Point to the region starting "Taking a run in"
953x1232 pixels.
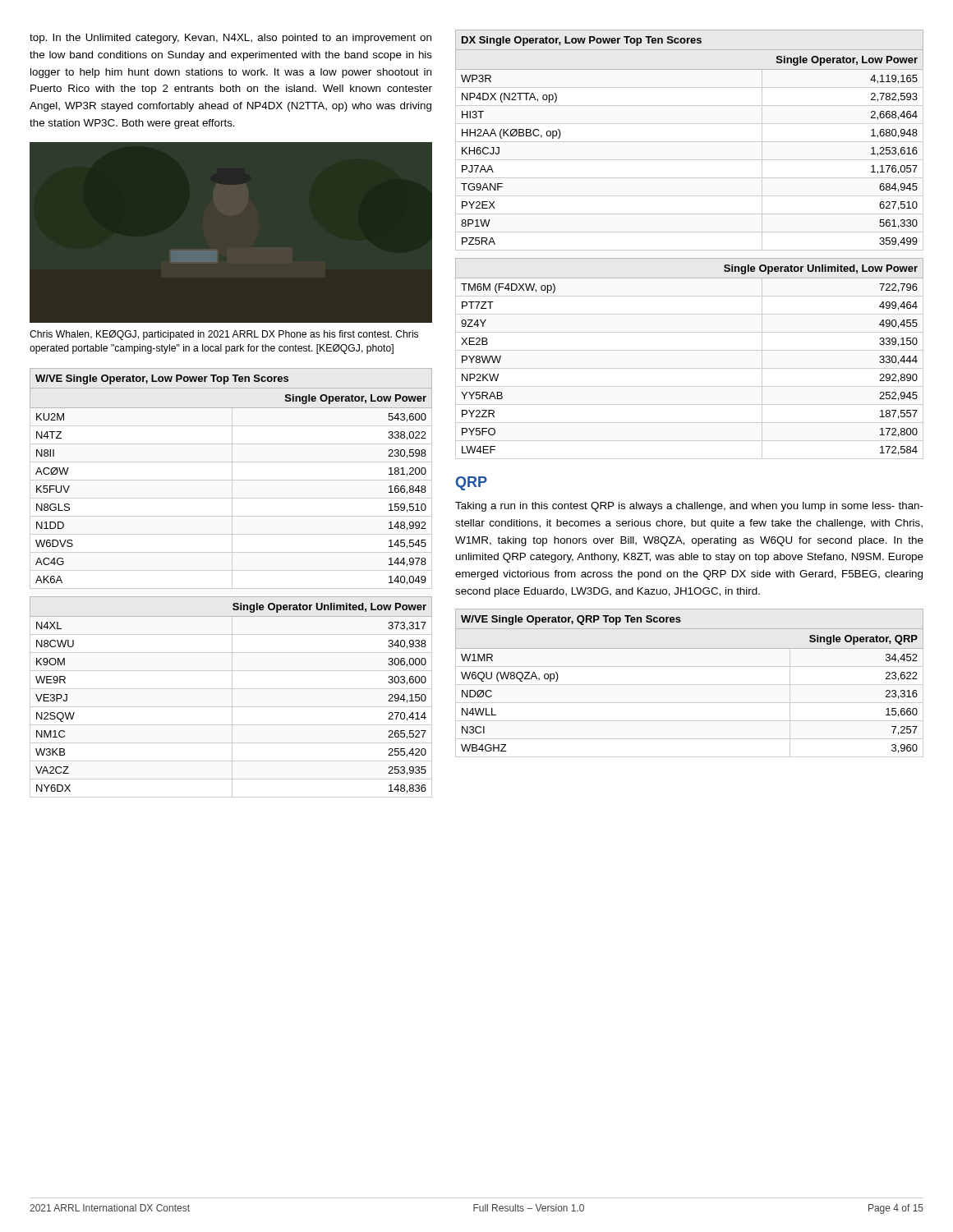click(x=689, y=548)
